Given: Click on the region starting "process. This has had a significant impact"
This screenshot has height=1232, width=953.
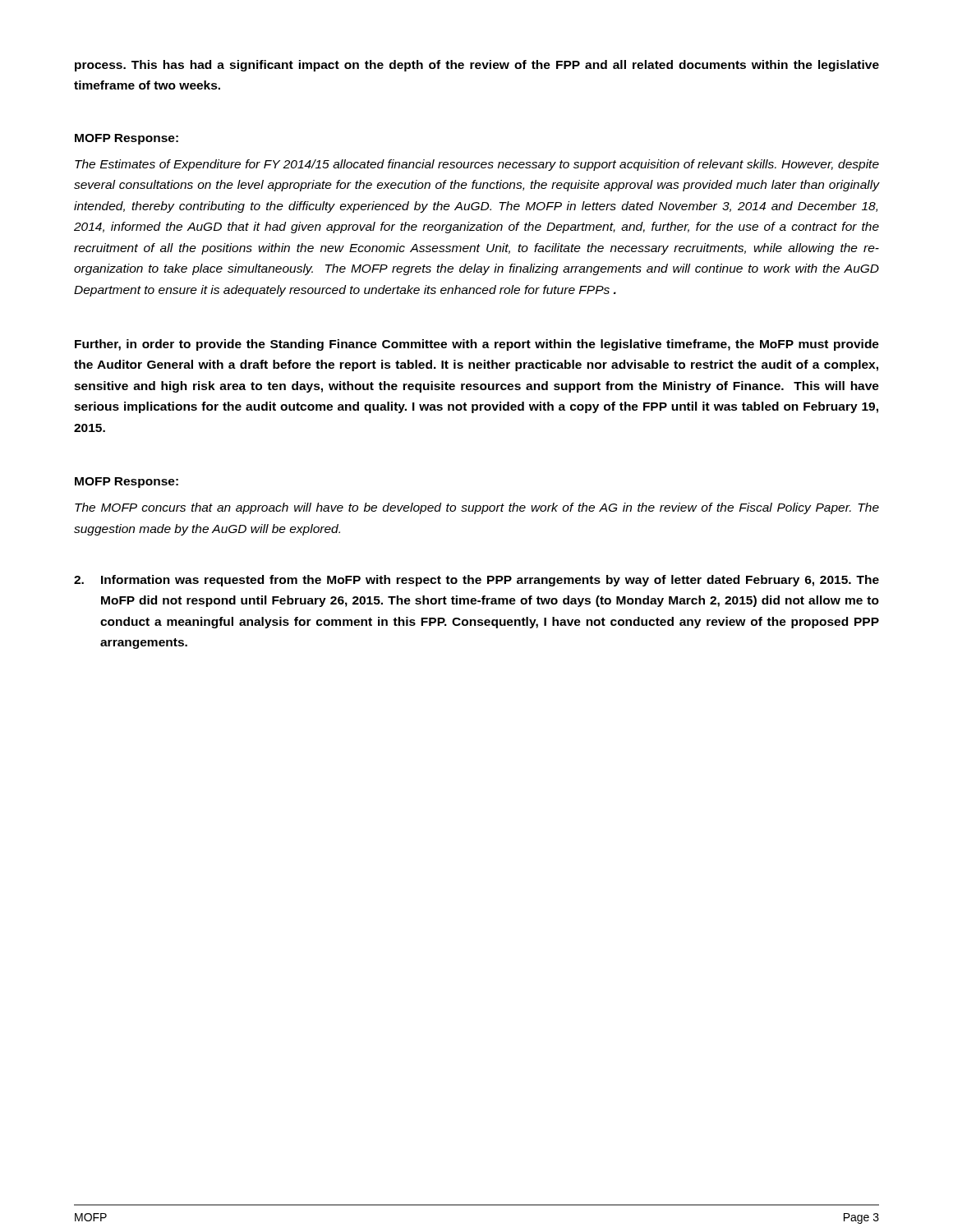Looking at the screenshot, I should [476, 75].
